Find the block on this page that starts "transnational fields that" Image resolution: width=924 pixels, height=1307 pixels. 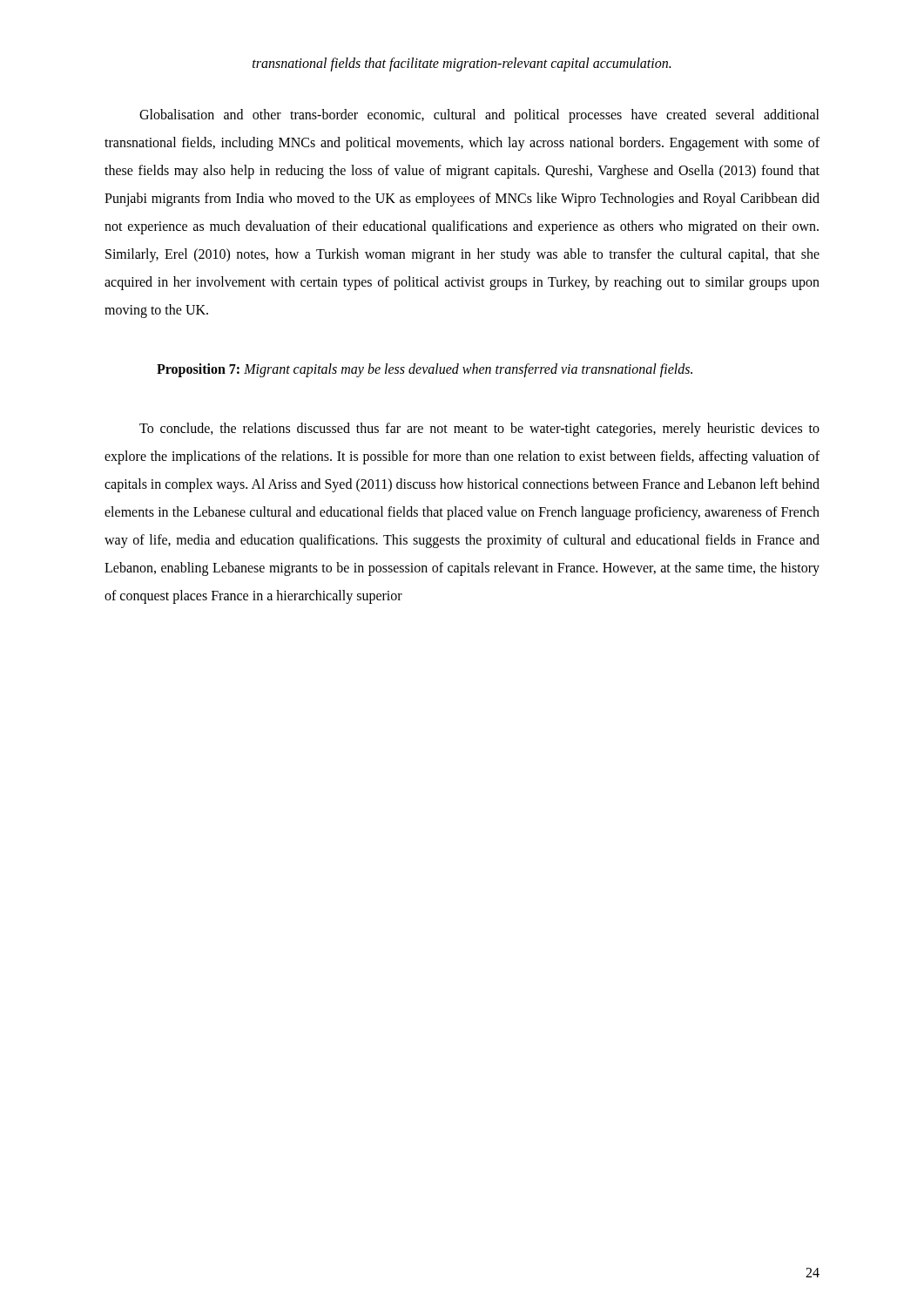462,63
